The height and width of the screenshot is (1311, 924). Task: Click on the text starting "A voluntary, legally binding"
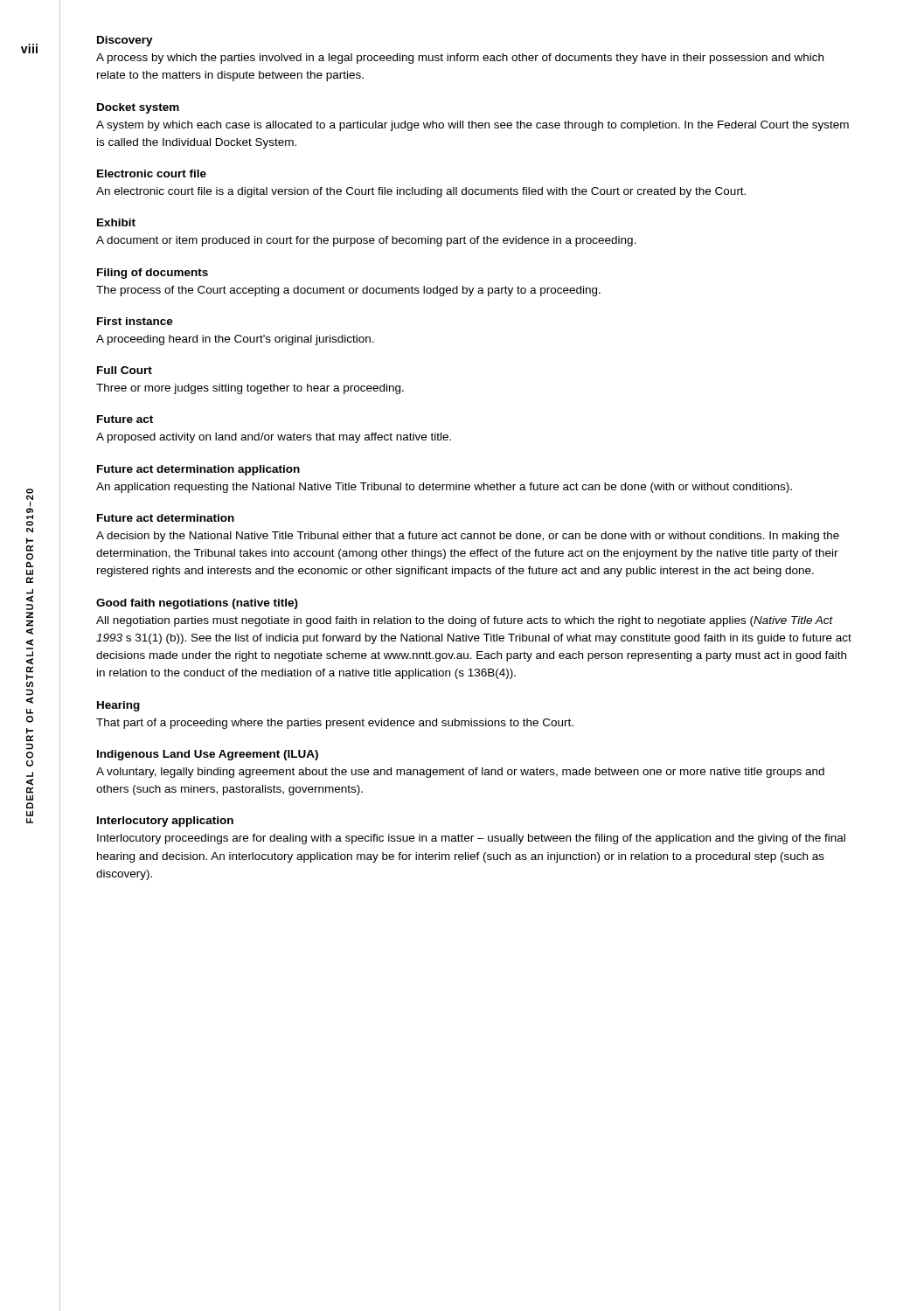pos(461,780)
